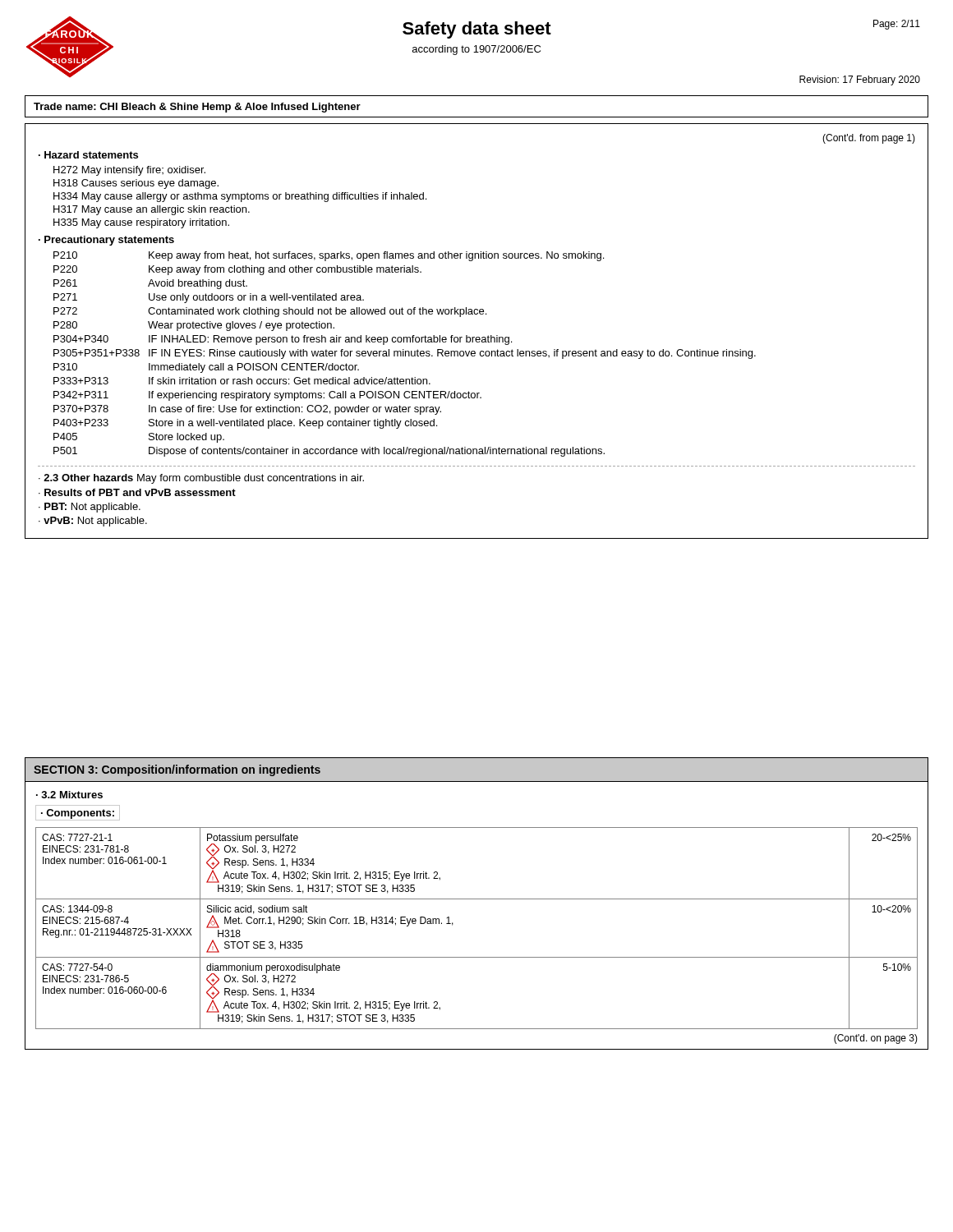This screenshot has height=1232, width=953.
Task: Point to the block beginning "P310 Immediately call a"
Action: 476,367
